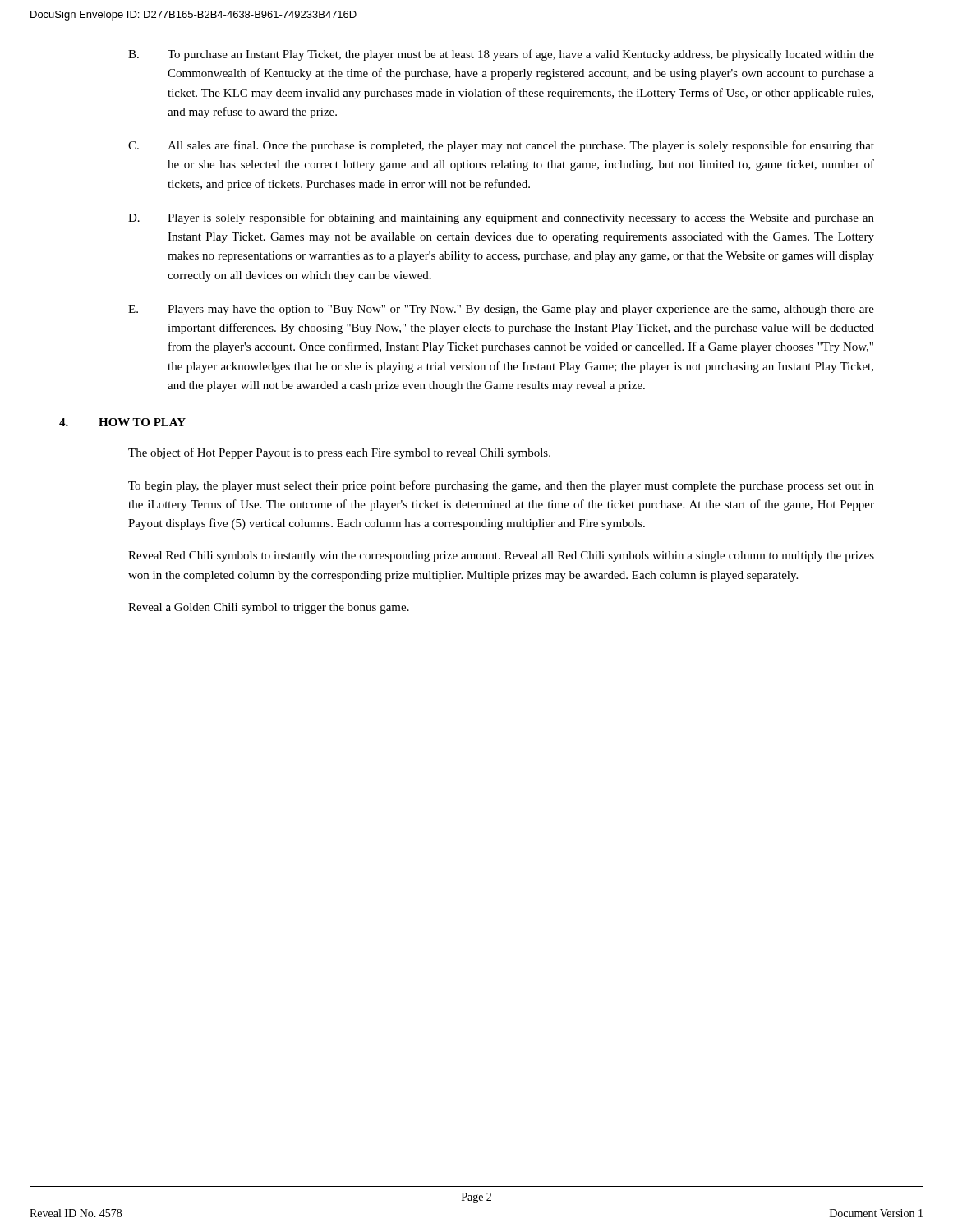This screenshot has width=953, height=1232.
Task: Click on the passage starting "The object of Hot Pepper Payout is"
Action: (x=340, y=453)
